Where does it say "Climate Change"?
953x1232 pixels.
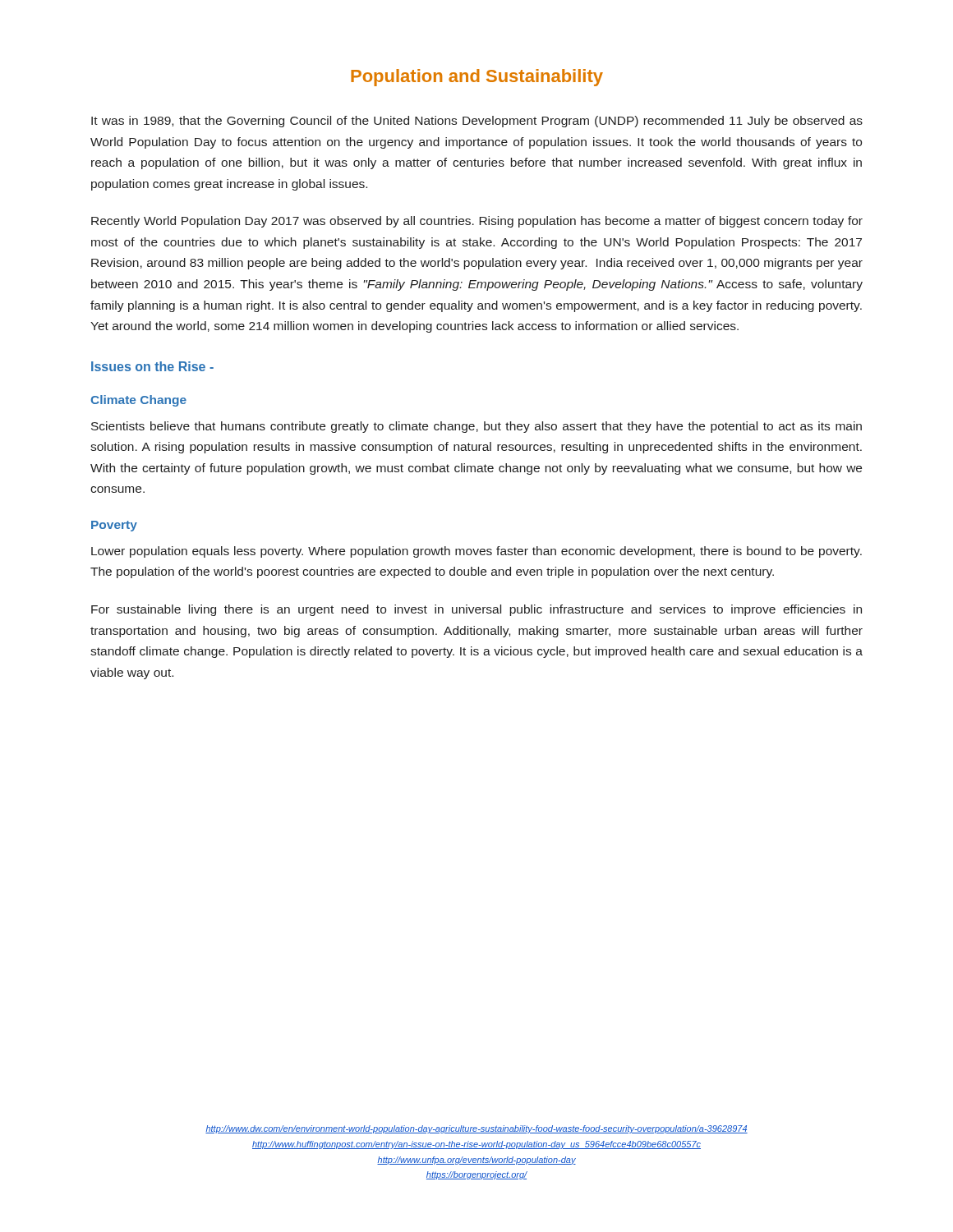[x=138, y=399]
